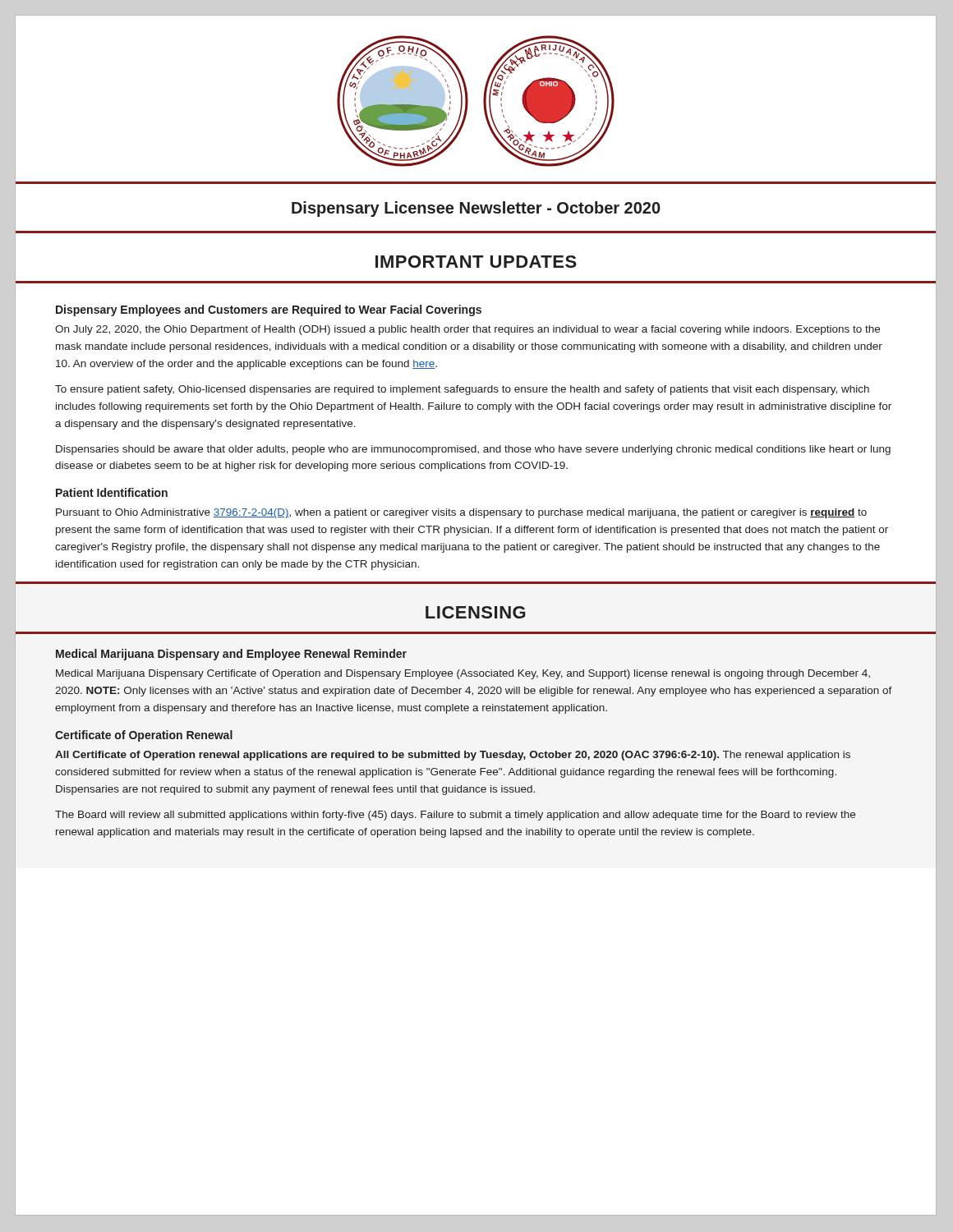Where does it say "Certificate of Operation Renewal"?
Image resolution: width=953 pixels, height=1232 pixels.
pyautogui.click(x=144, y=735)
